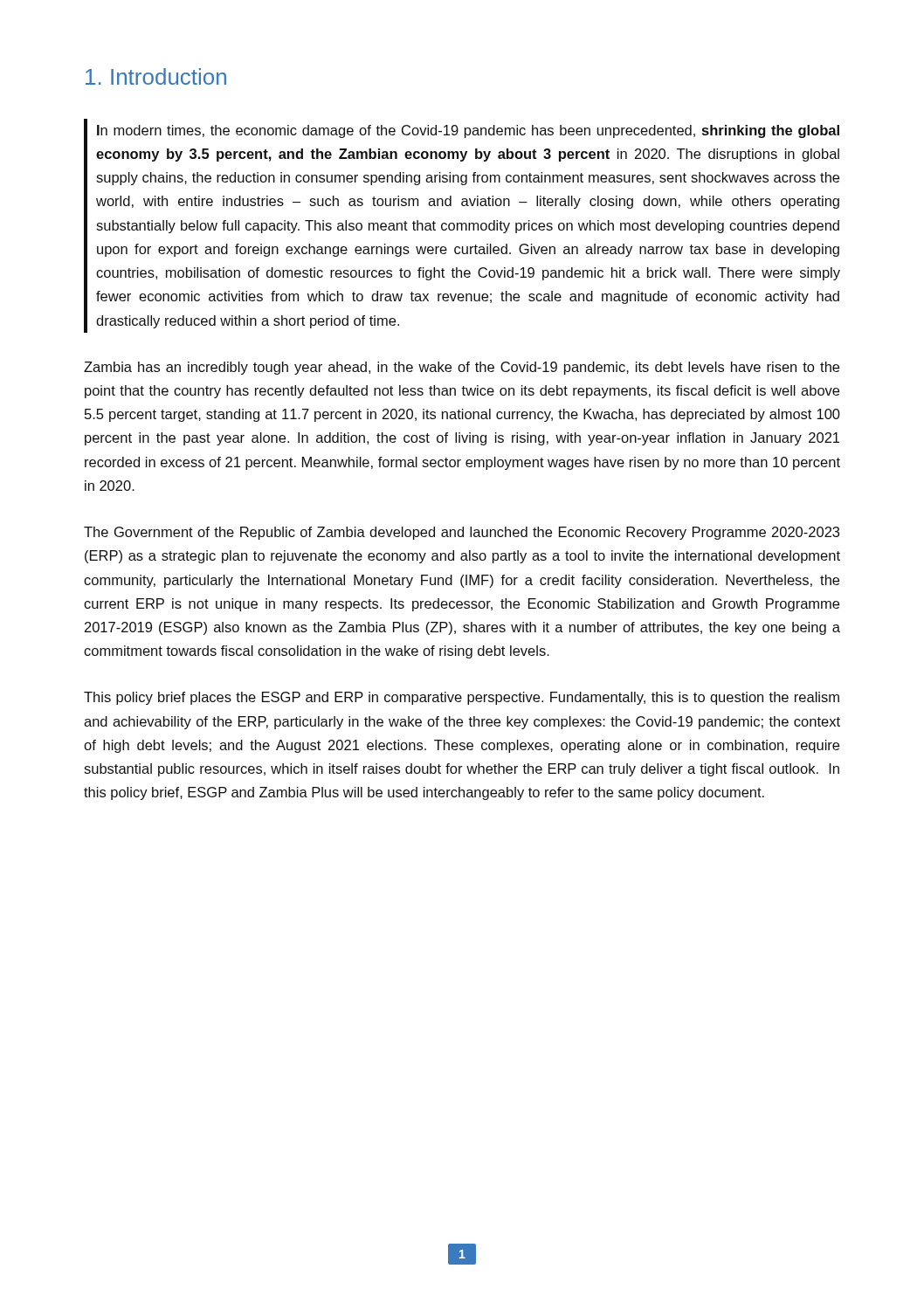Select the region starting "This policy brief places the ESGP"
Viewport: 924px width, 1310px height.
462,745
